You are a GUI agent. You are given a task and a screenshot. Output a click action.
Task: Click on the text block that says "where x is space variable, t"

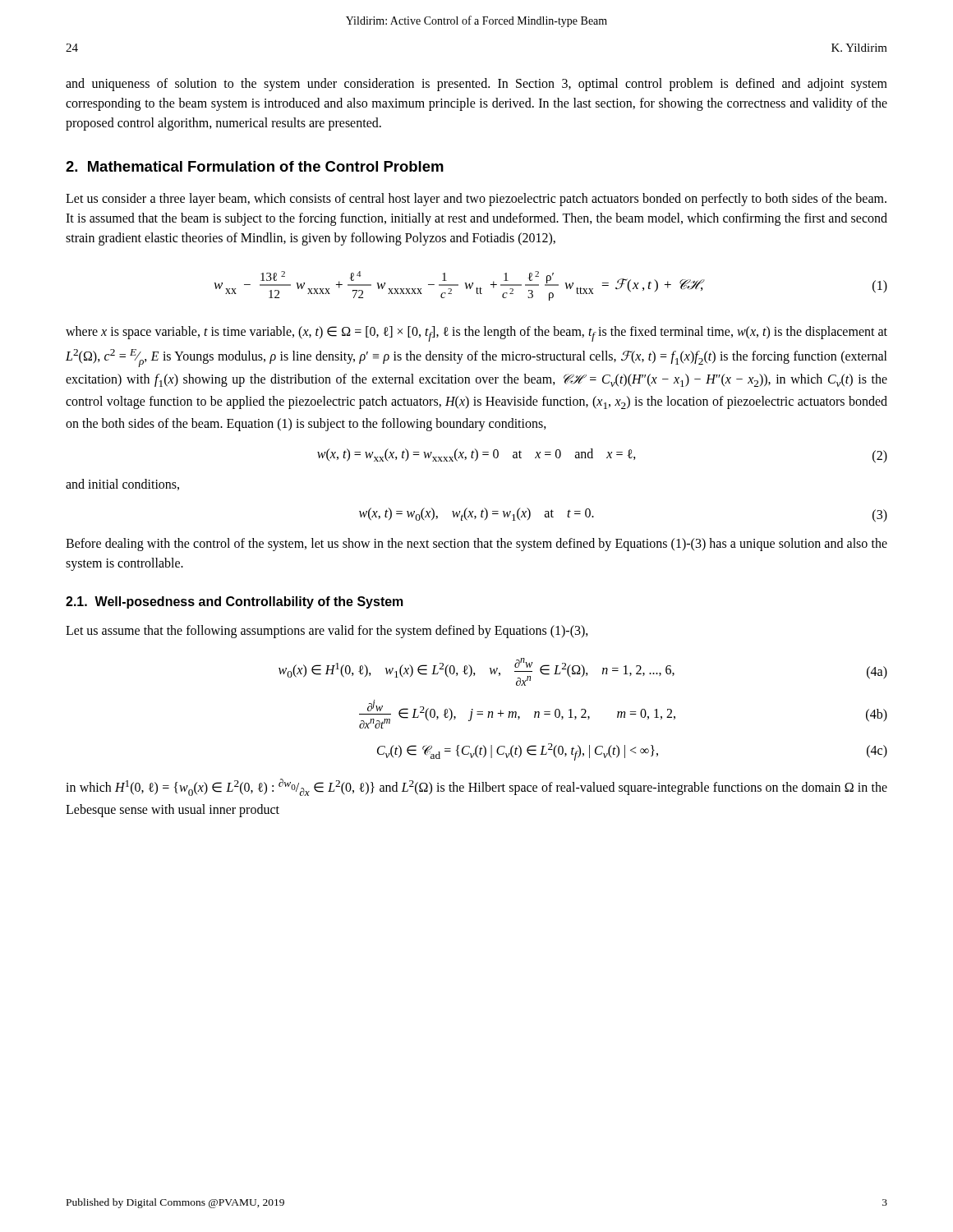tap(476, 378)
